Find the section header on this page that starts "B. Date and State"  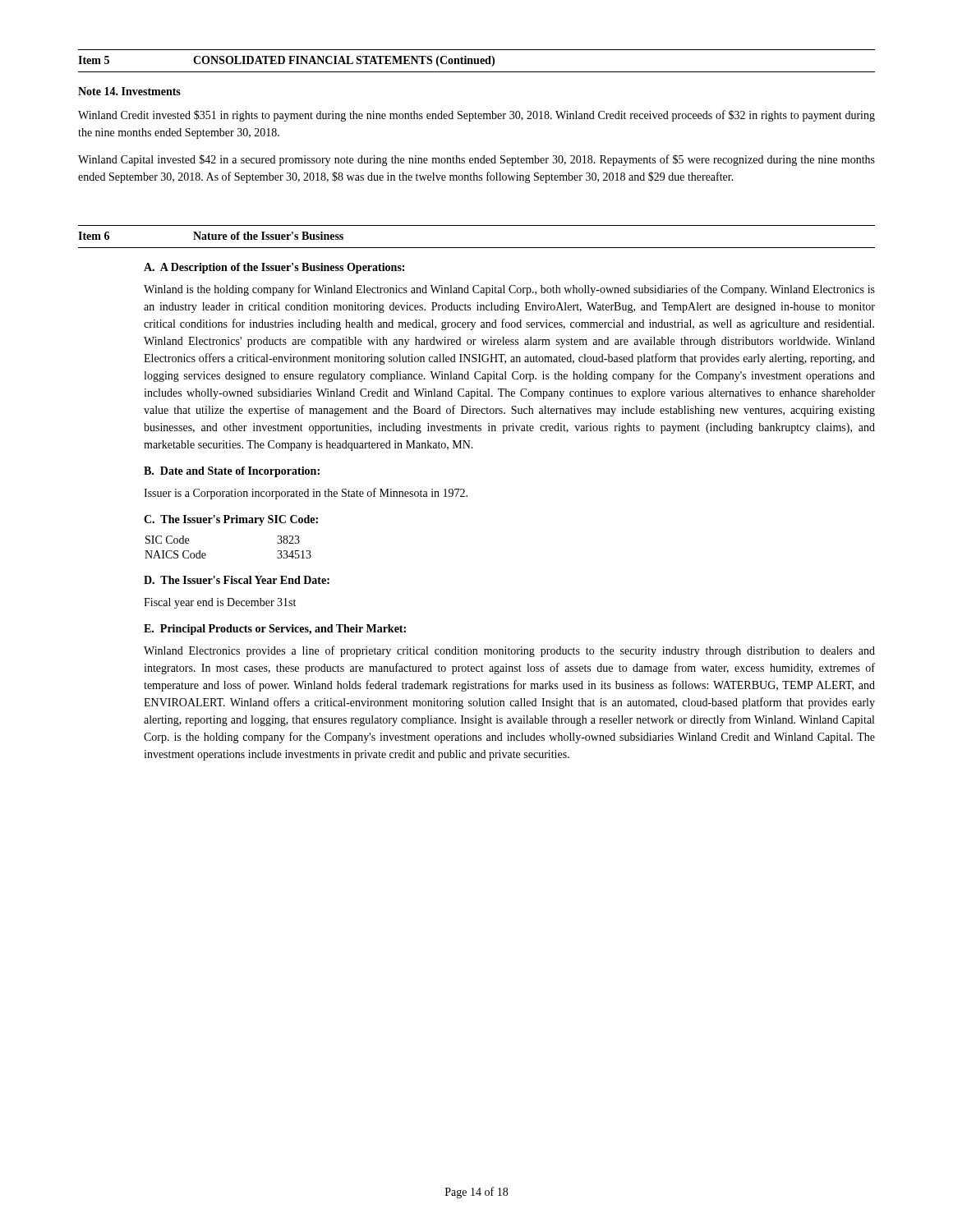[232, 471]
